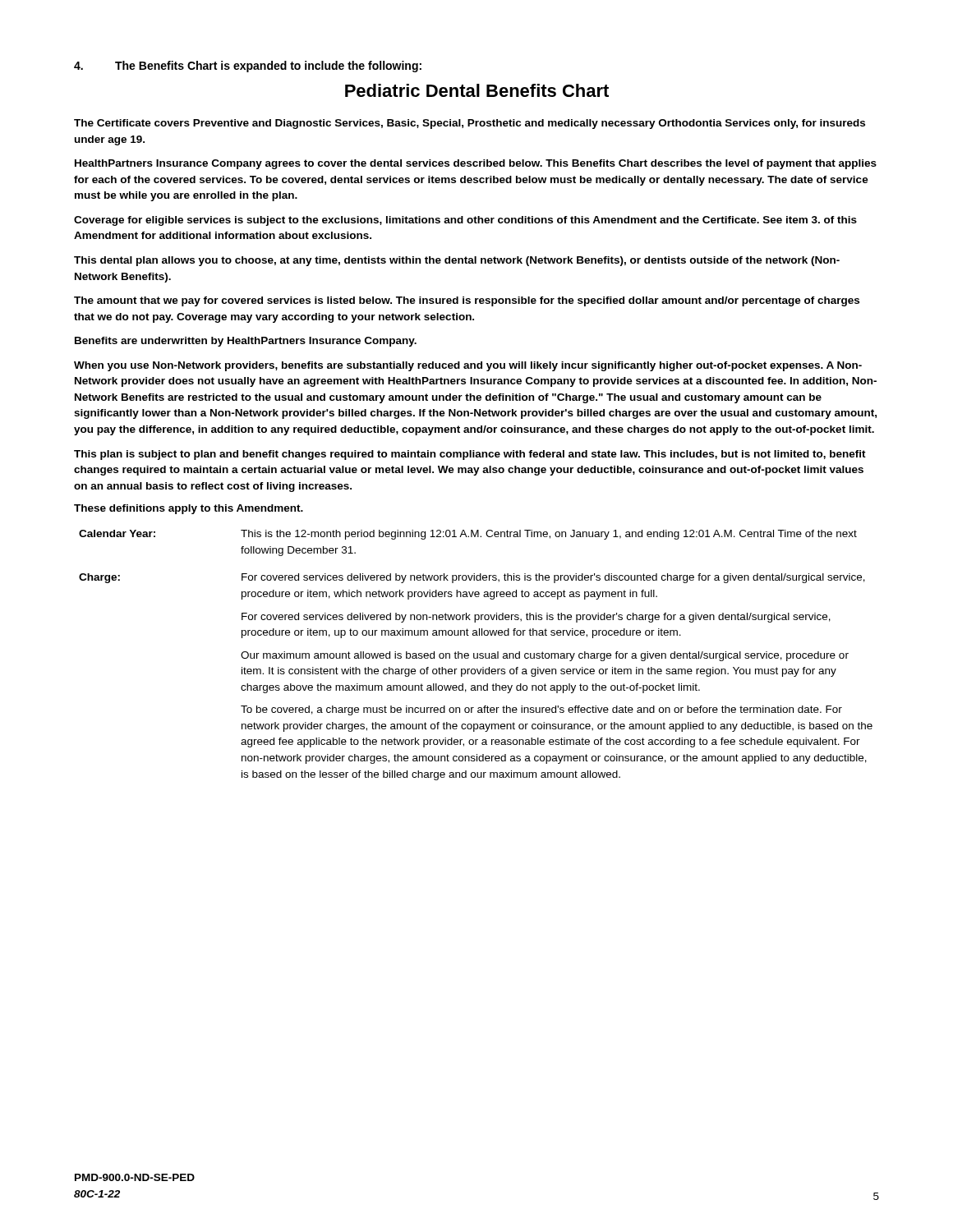Click where it says "Benefits are underwritten by HealthPartners Insurance Company."
This screenshot has height=1232, width=953.
click(x=245, y=341)
